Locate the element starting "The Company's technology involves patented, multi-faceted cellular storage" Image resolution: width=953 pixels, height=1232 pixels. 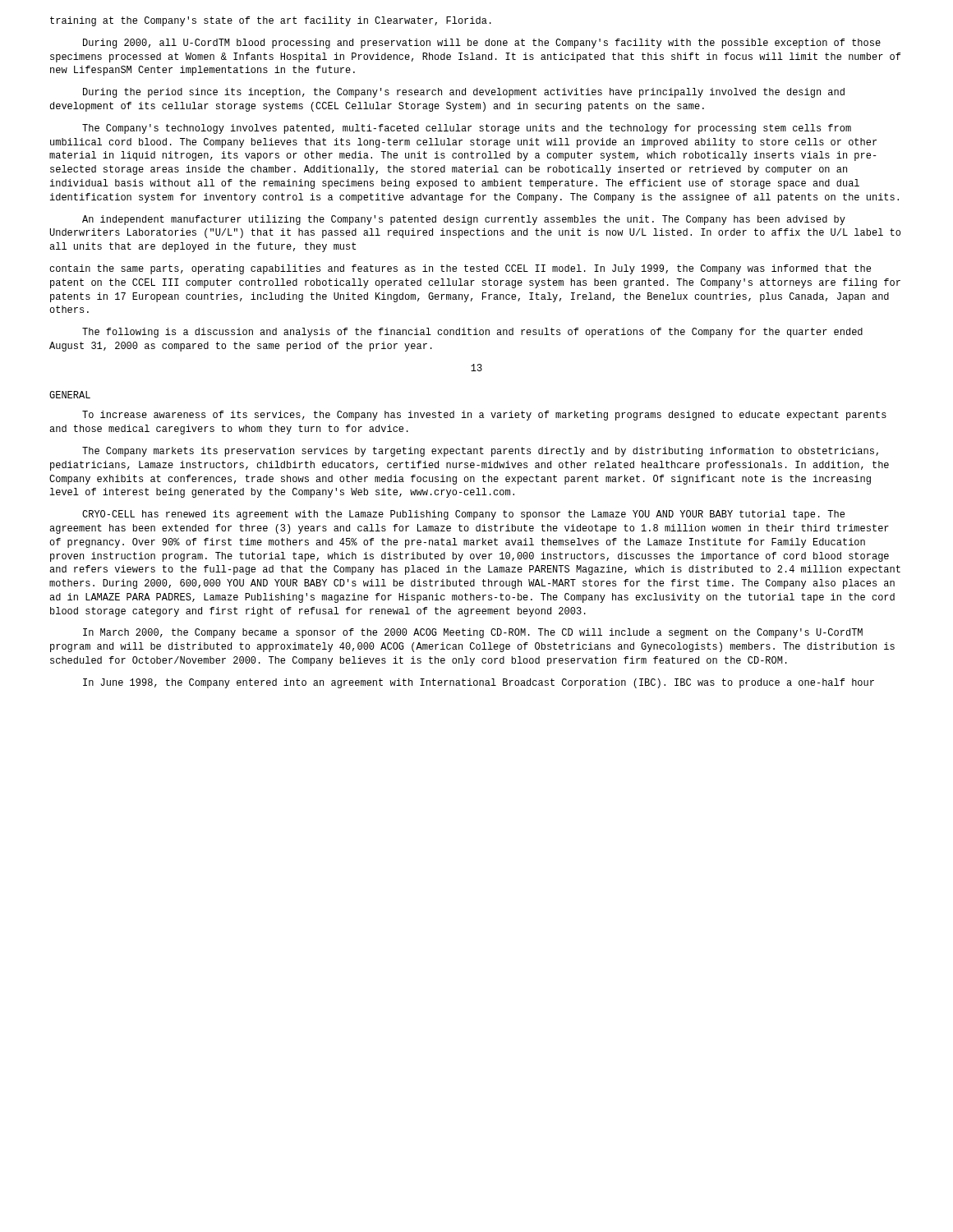pyautogui.click(x=475, y=163)
